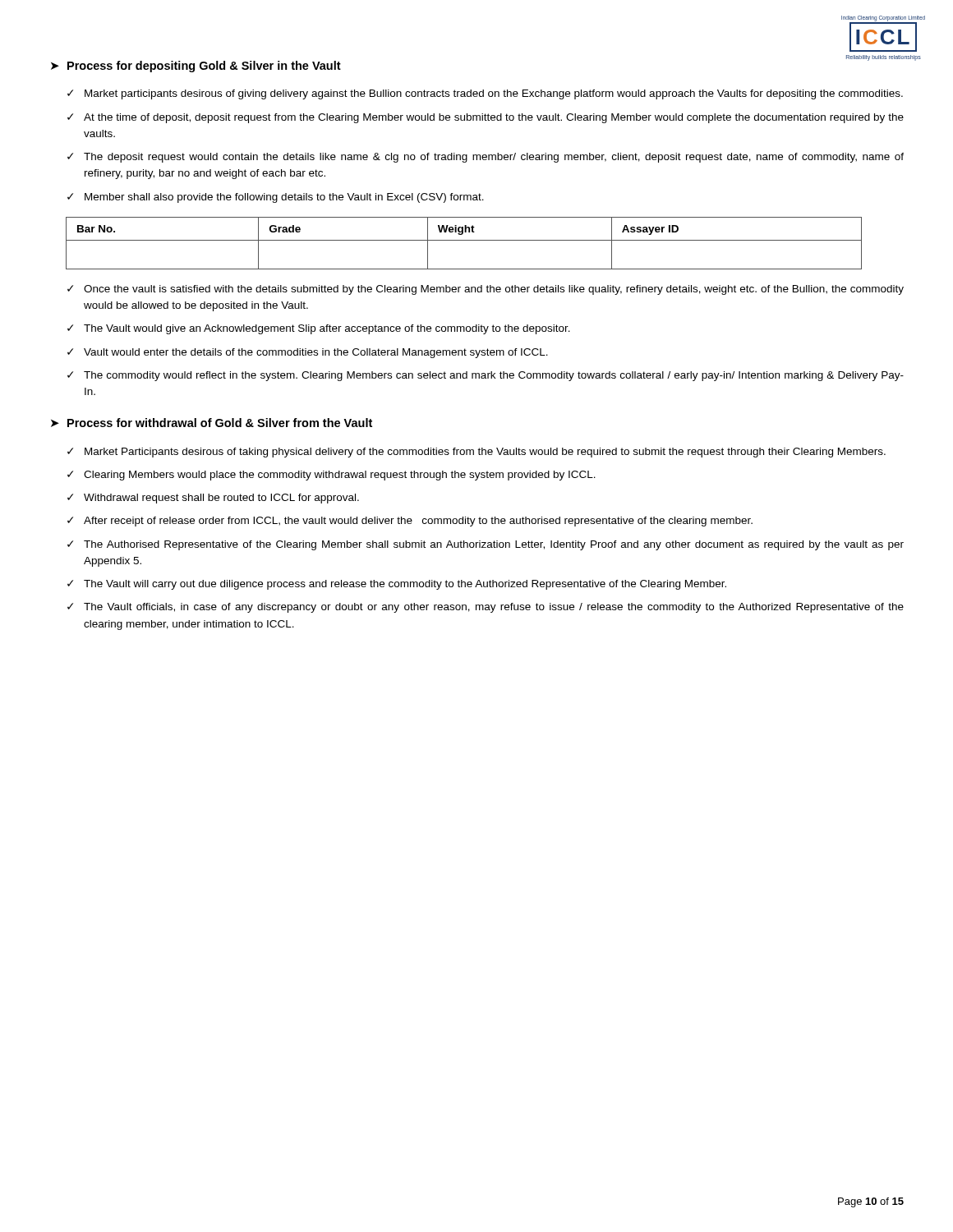This screenshot has height=1232, width=953.
Task: Select the list item that reads "✓ Withdrawal request shall be routed to"
Action: coord(213,498)
